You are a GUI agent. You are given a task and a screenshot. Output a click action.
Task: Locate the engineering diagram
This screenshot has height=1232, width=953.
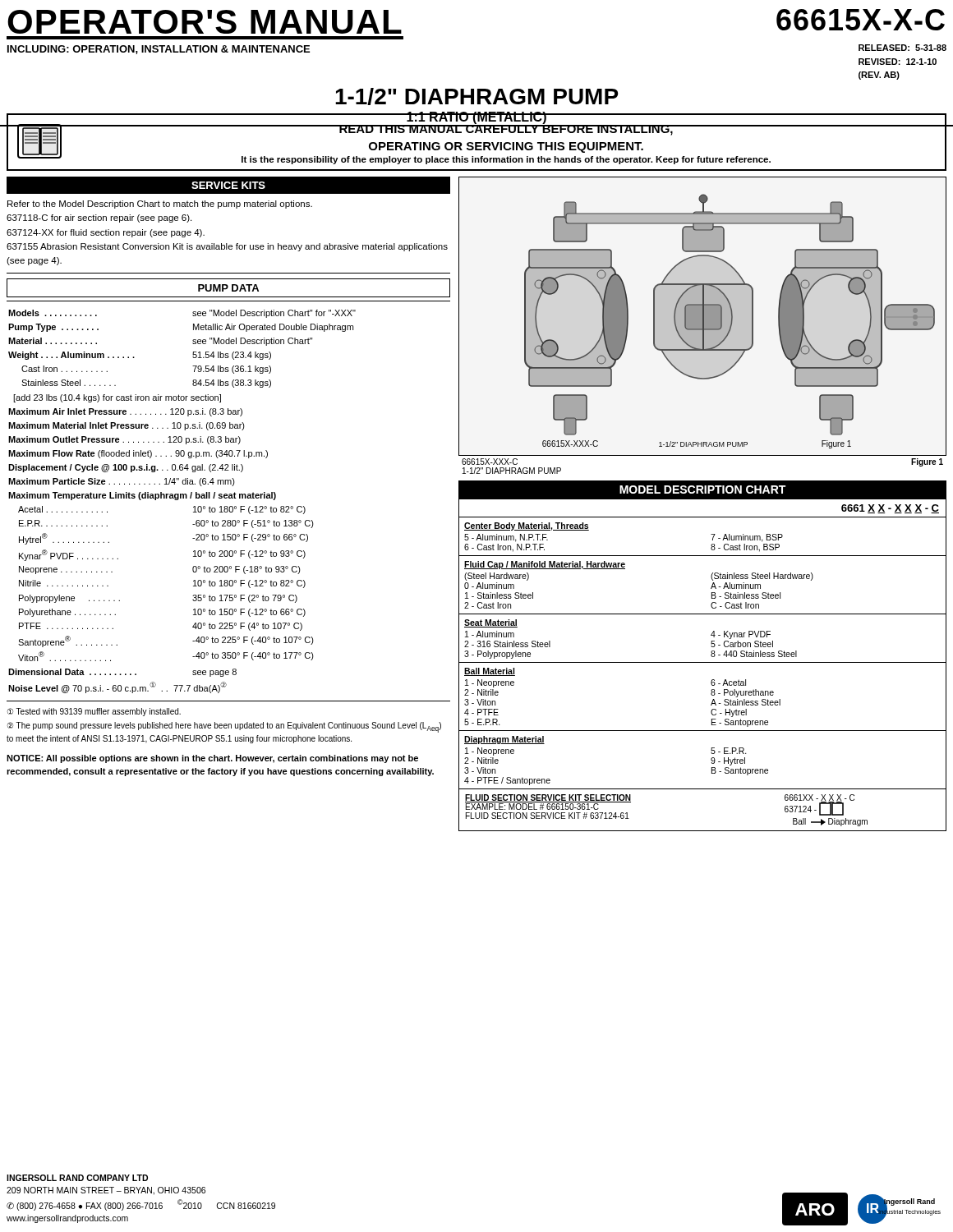tap(702, 316)
